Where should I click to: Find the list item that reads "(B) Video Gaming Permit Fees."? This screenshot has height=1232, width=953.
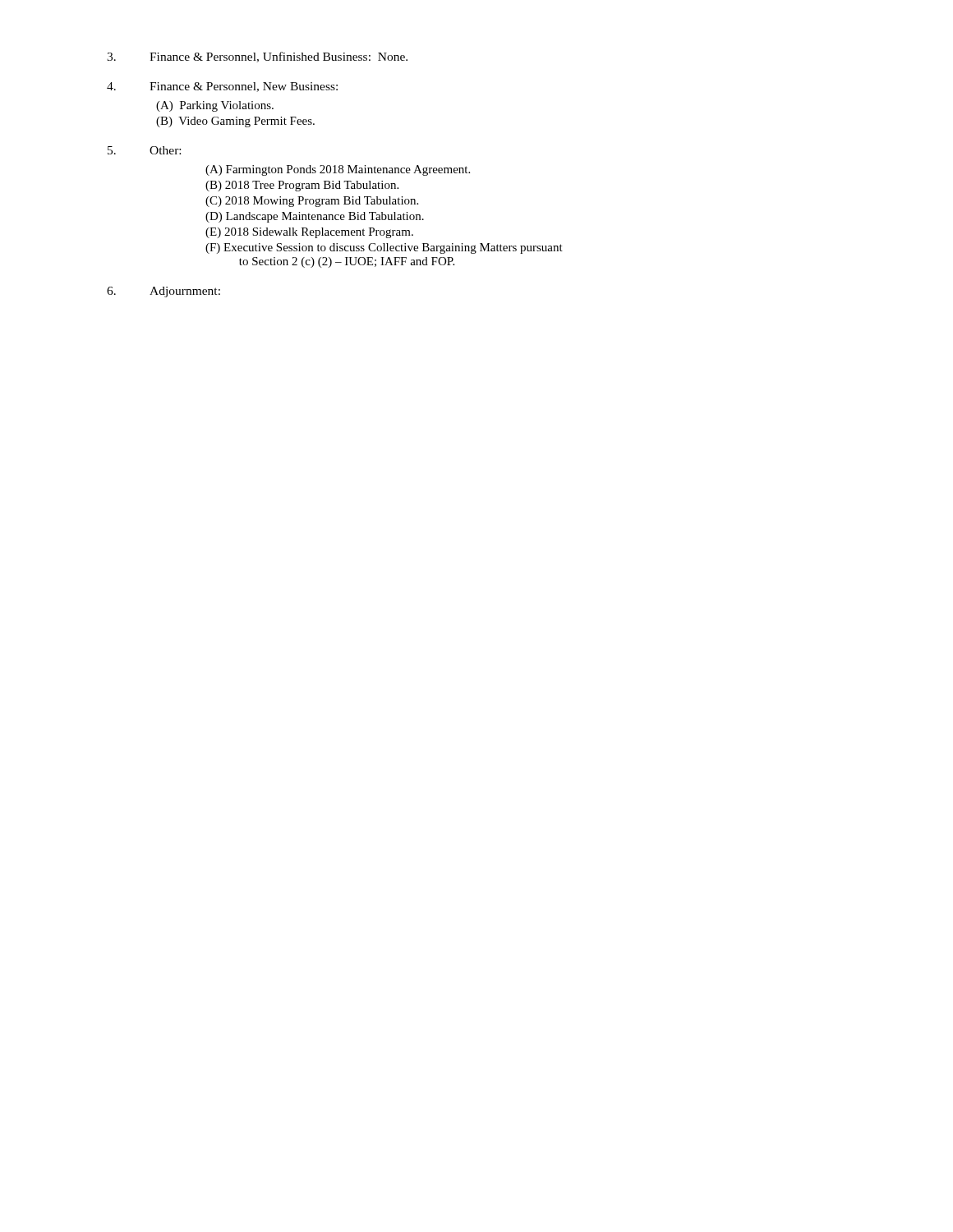tap(236, 121)
